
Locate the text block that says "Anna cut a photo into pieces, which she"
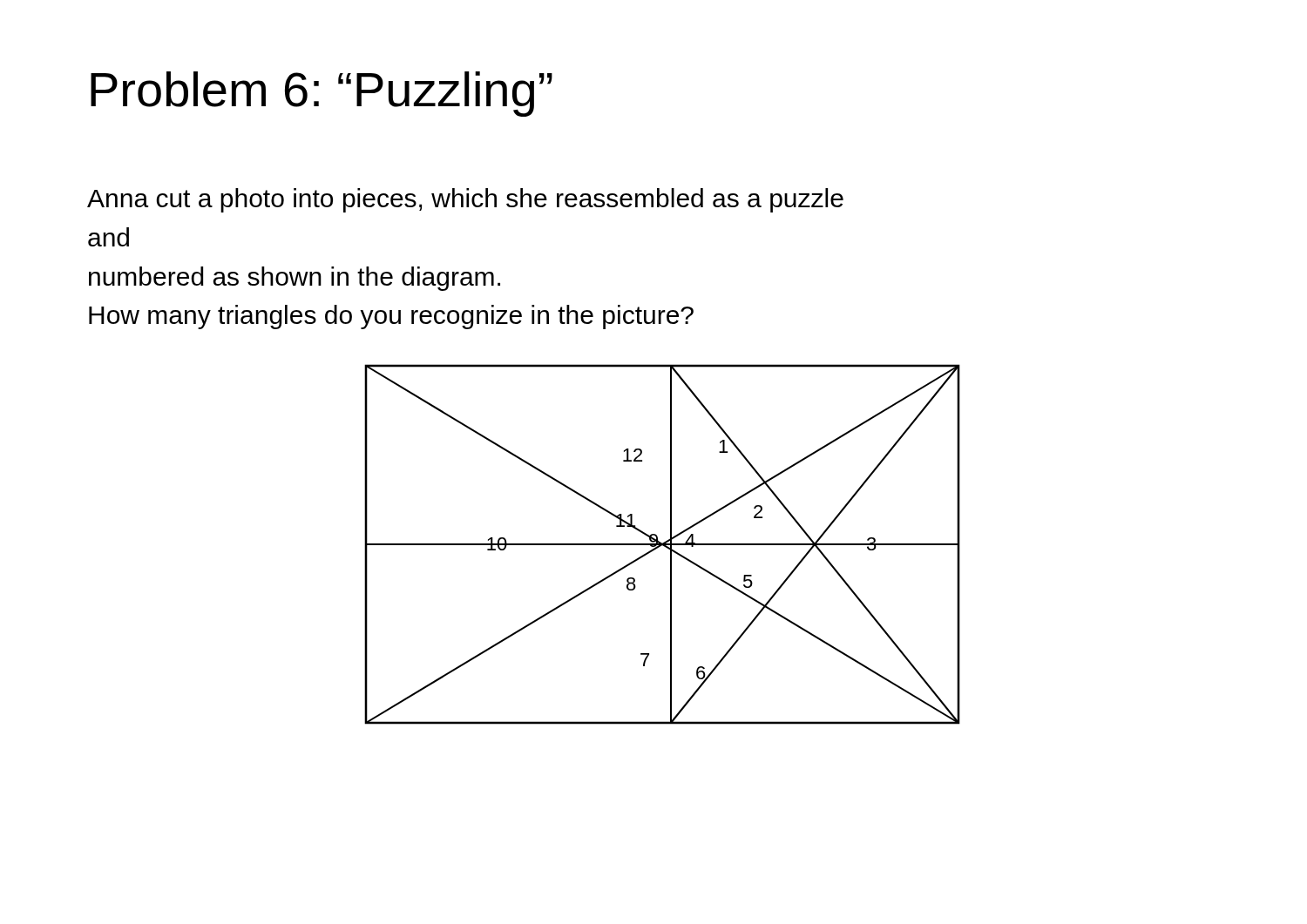(x=465, y=200)
